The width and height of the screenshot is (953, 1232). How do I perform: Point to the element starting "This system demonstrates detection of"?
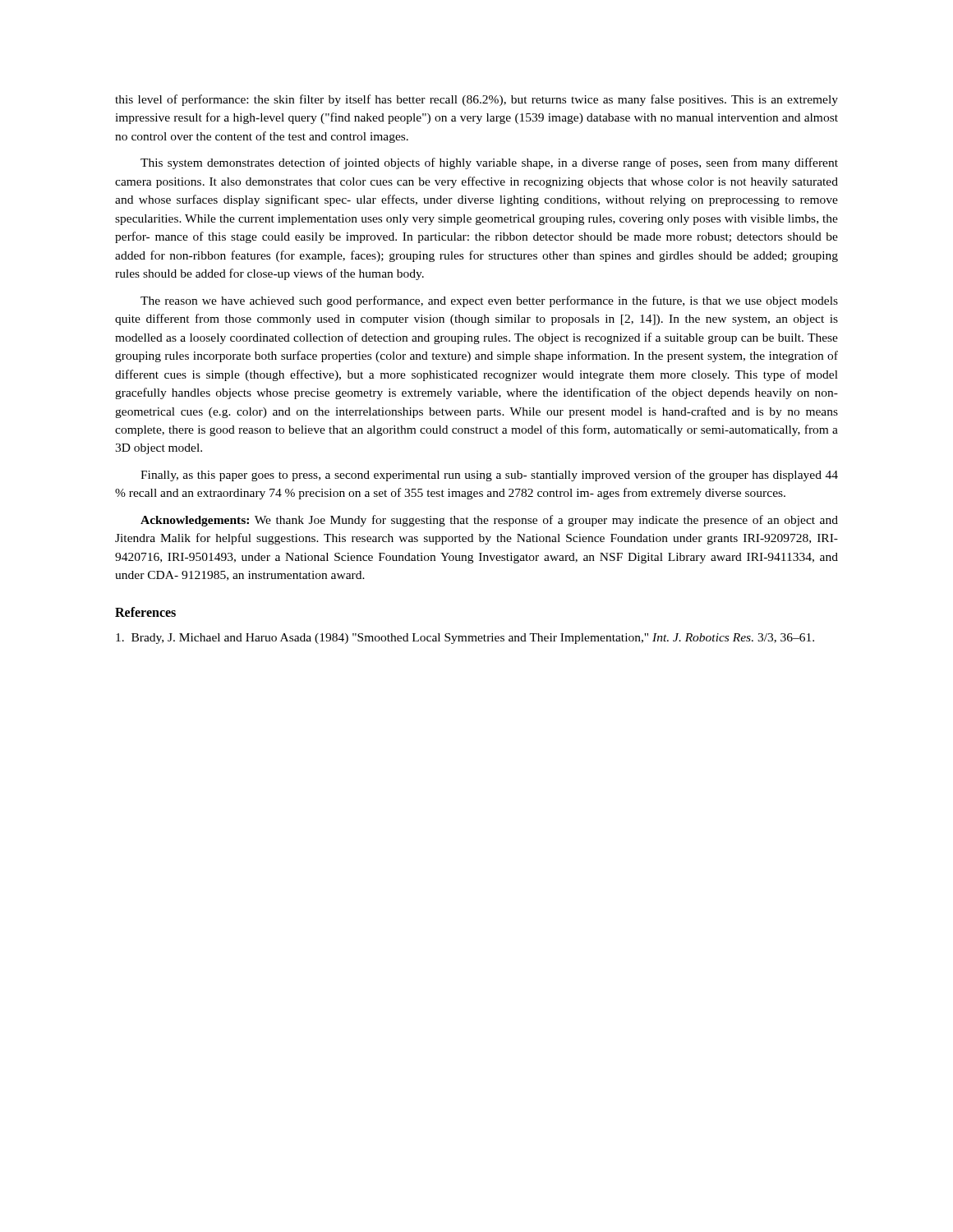[476, 218]
